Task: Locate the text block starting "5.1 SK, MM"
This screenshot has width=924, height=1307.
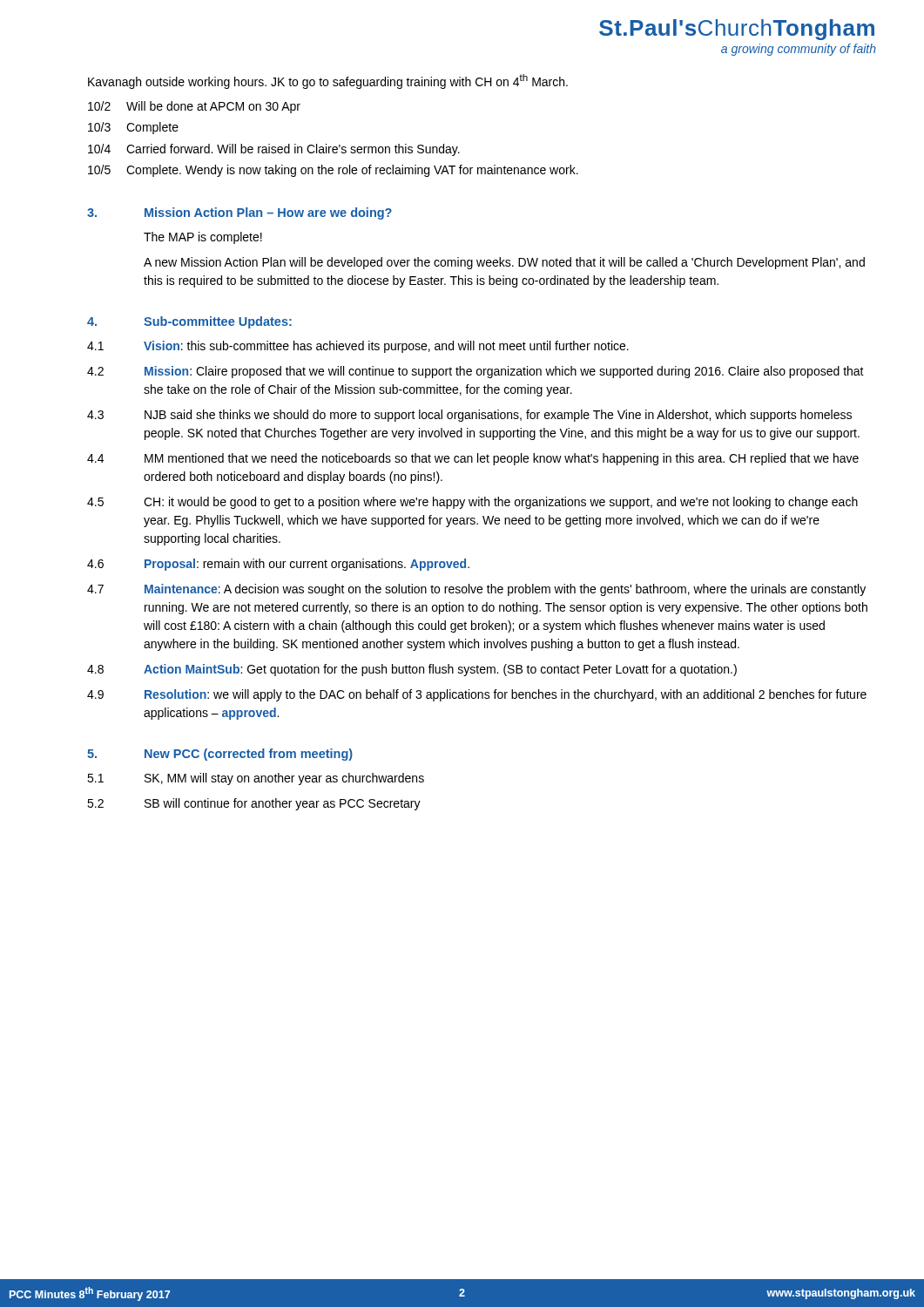Action: click(256, 779)
